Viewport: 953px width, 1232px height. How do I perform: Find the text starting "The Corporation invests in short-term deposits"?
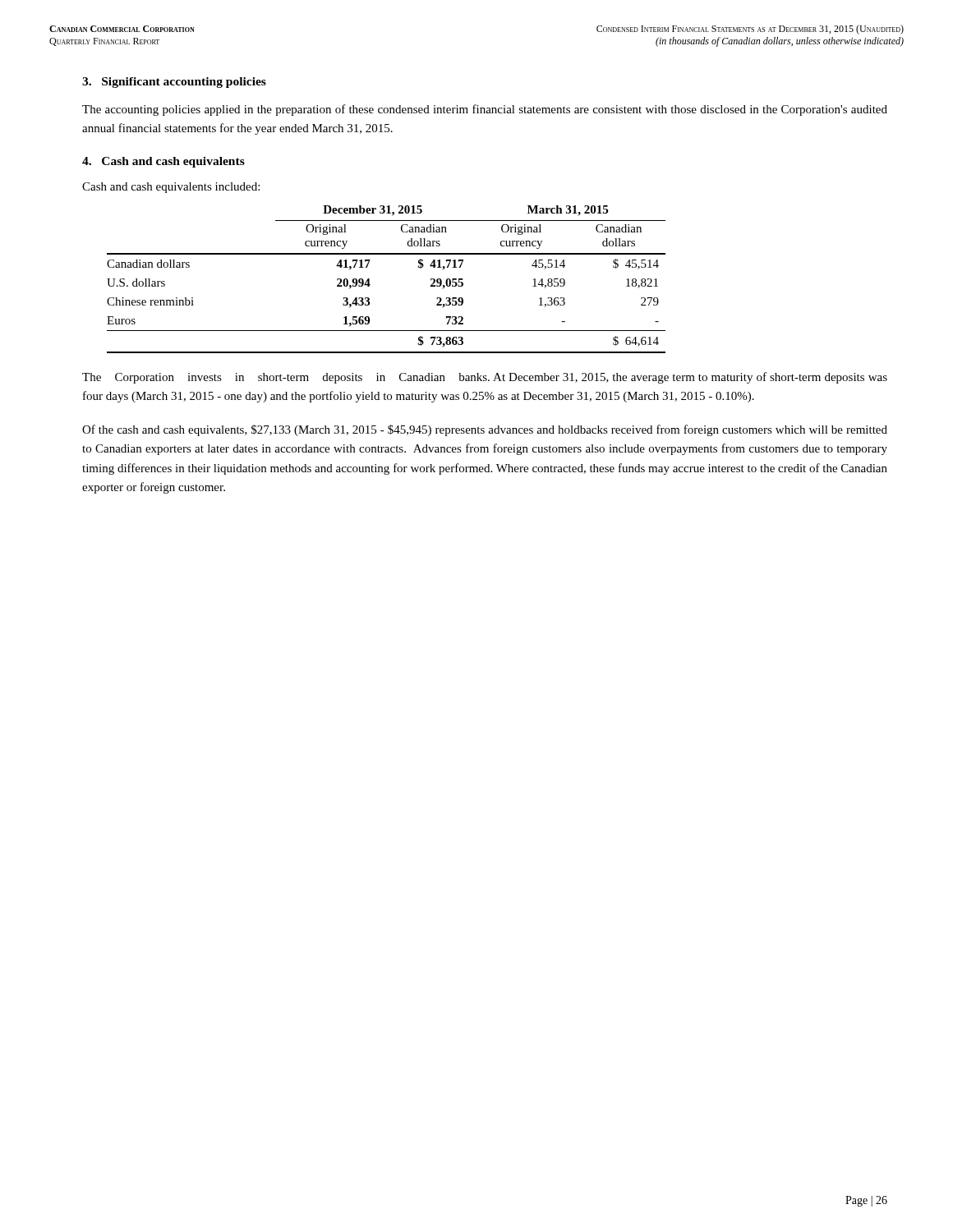pos(485,386)
